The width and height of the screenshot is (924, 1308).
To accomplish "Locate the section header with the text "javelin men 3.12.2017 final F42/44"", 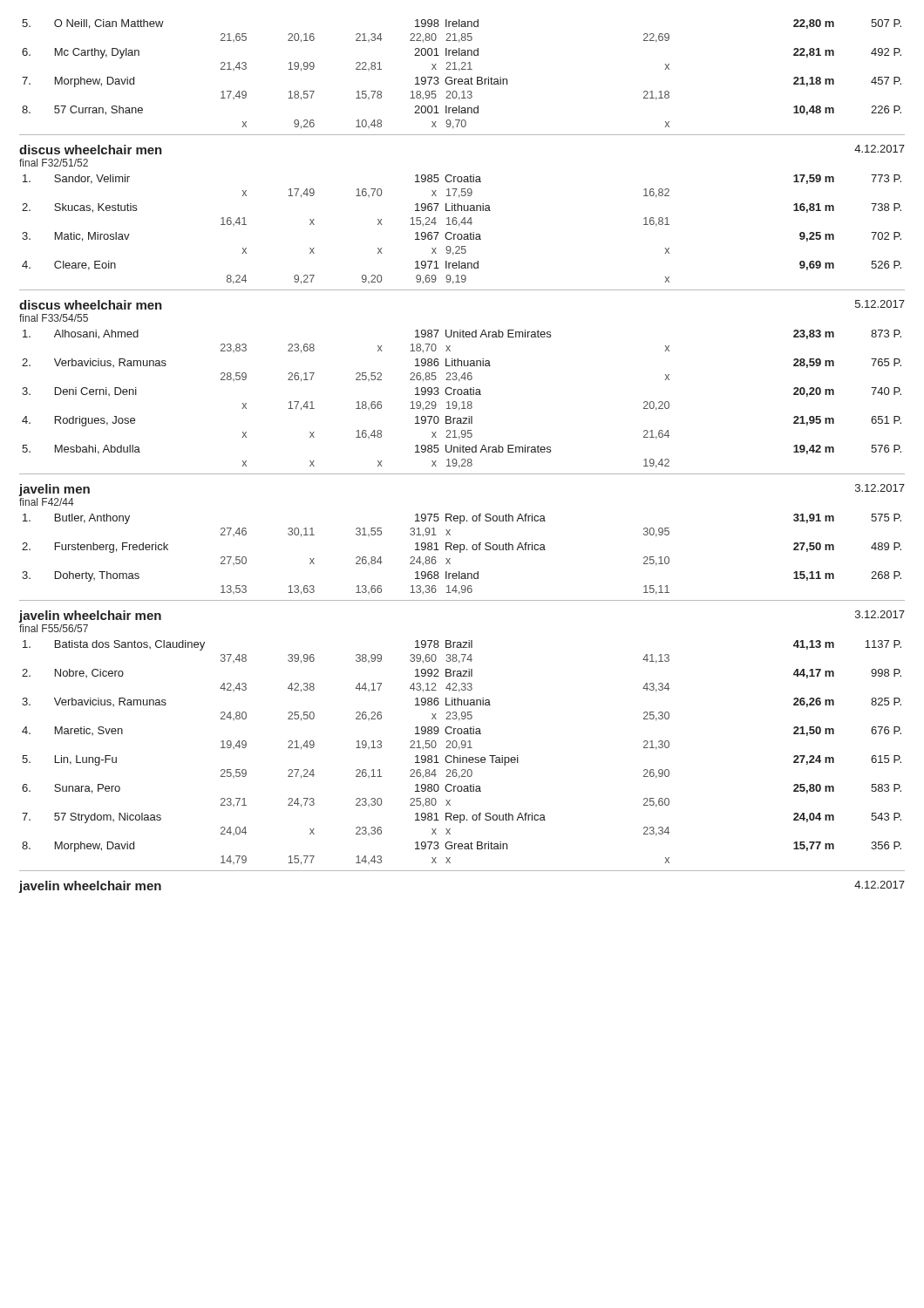I will (x=54, y=490).
